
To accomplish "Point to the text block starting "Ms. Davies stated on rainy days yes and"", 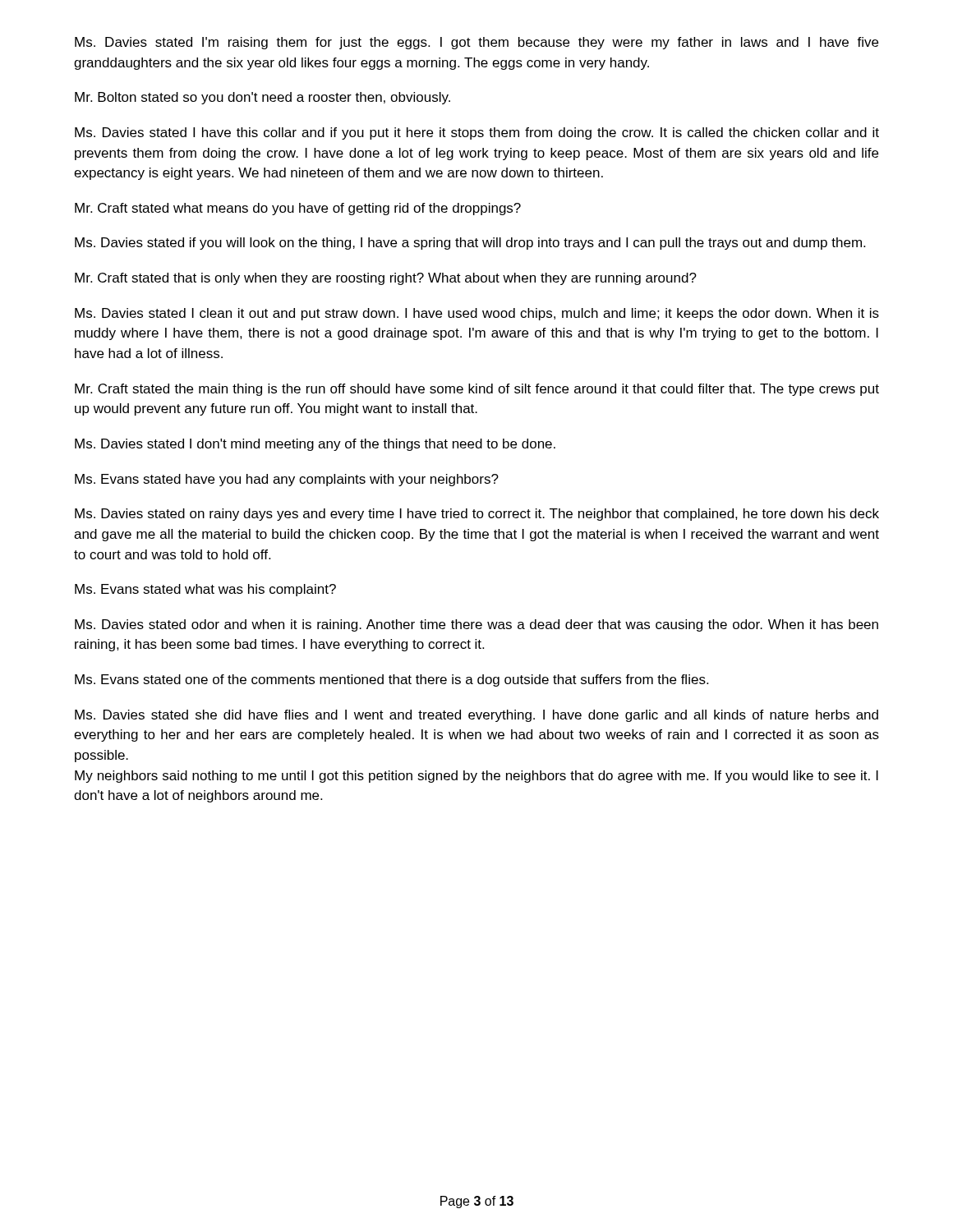I will pyautogui.click(x=476, y=534).
